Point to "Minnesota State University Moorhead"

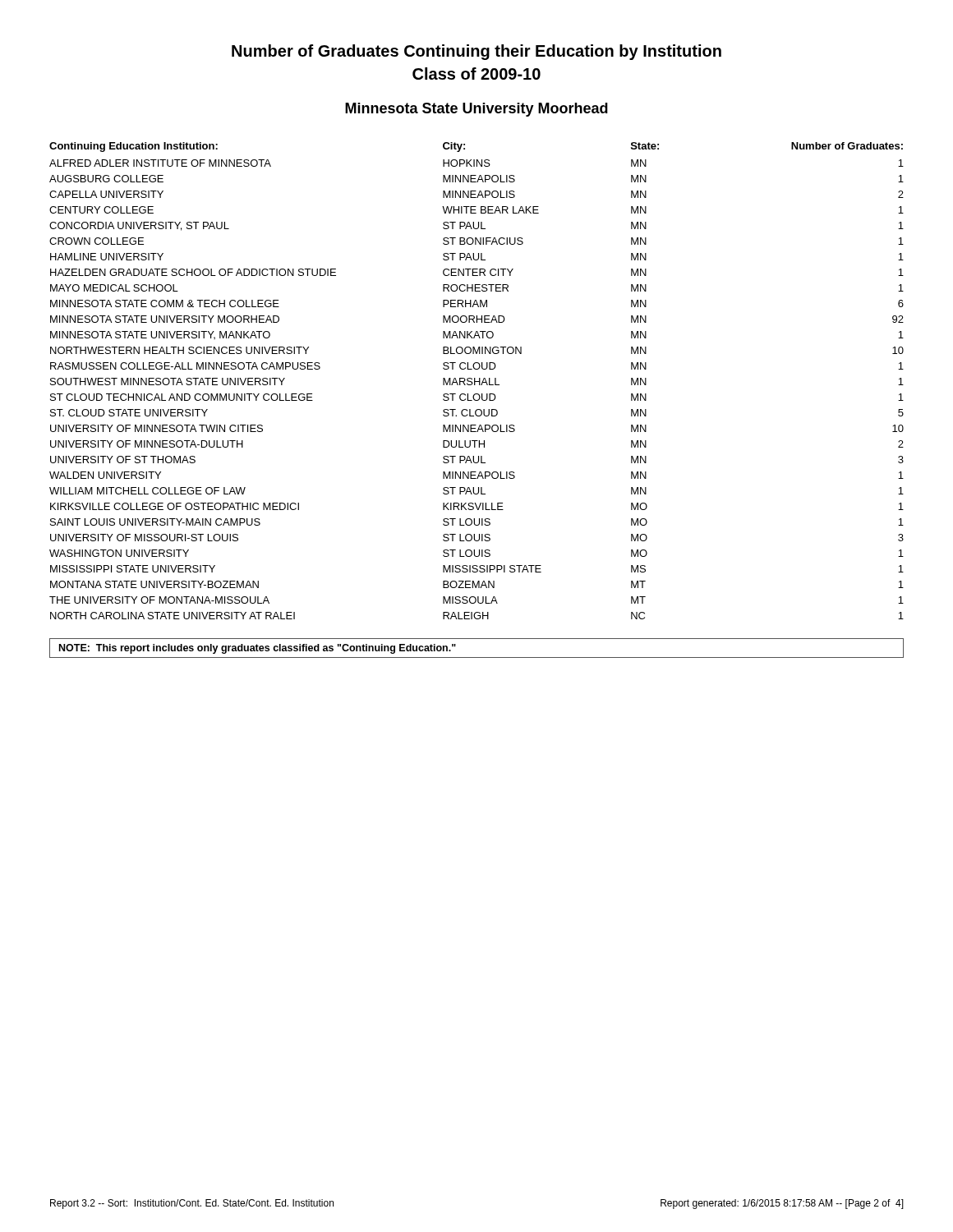click(476, 108)
